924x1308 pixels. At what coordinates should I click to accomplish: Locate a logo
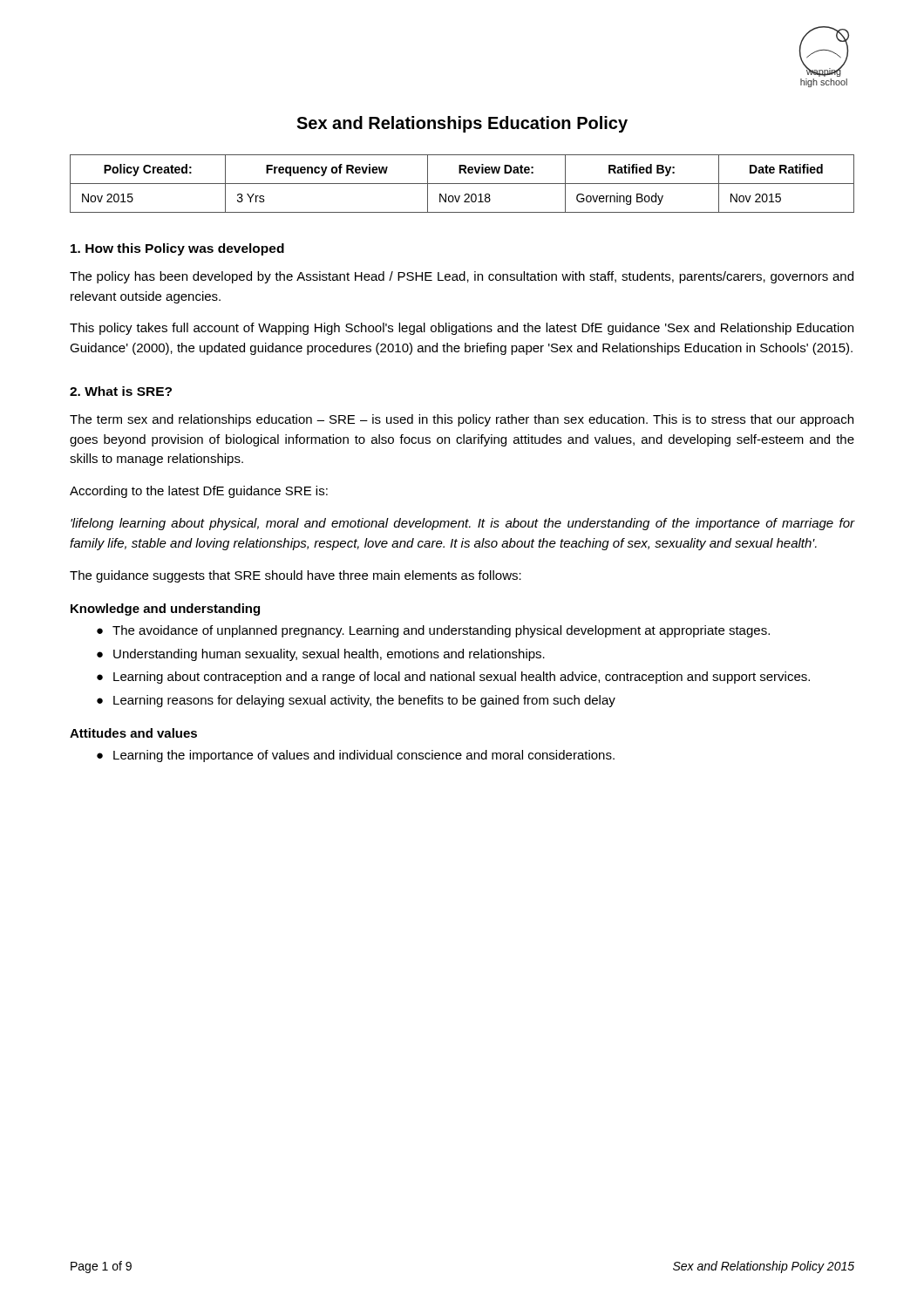tap(825, 61)
